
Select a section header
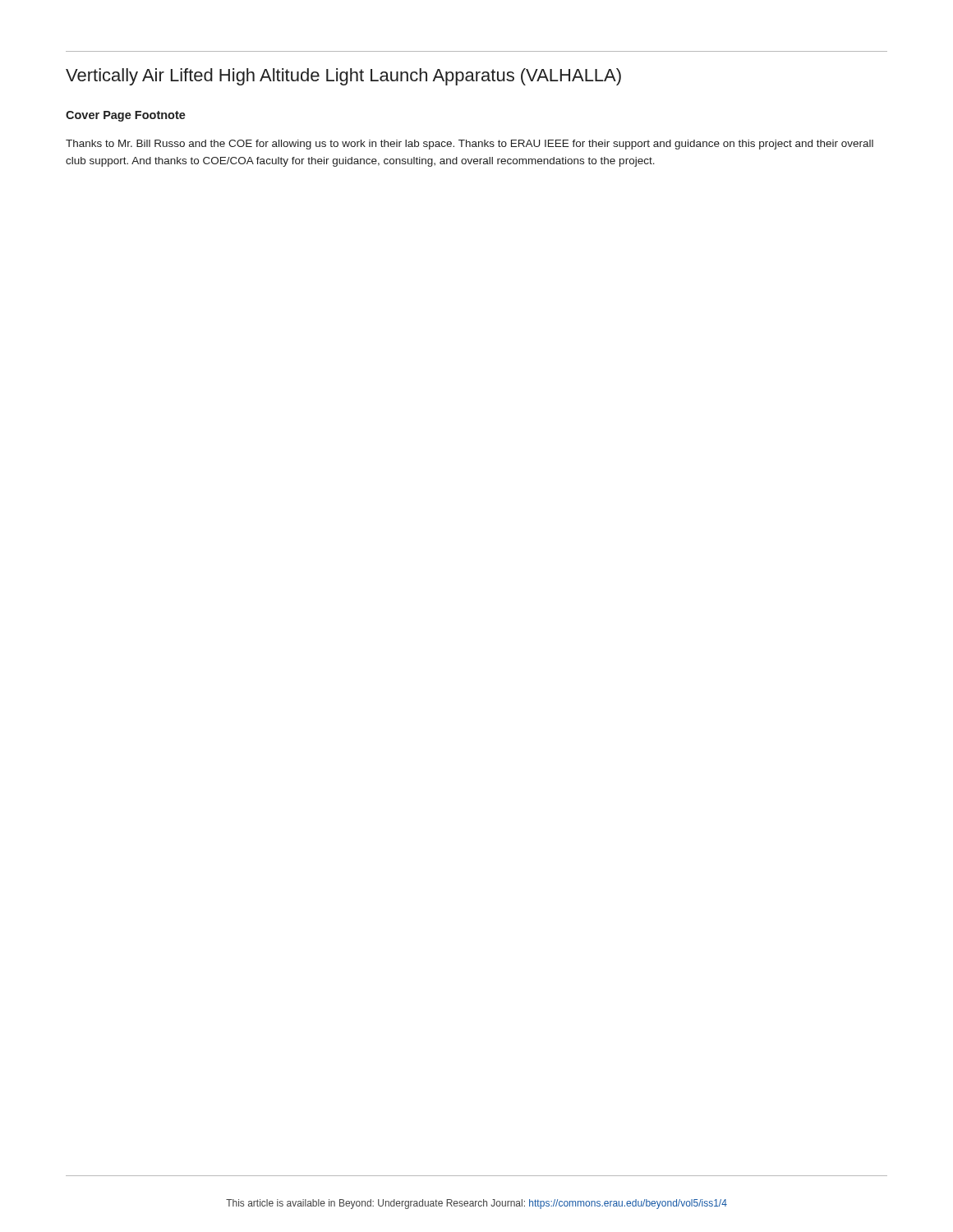476,115
